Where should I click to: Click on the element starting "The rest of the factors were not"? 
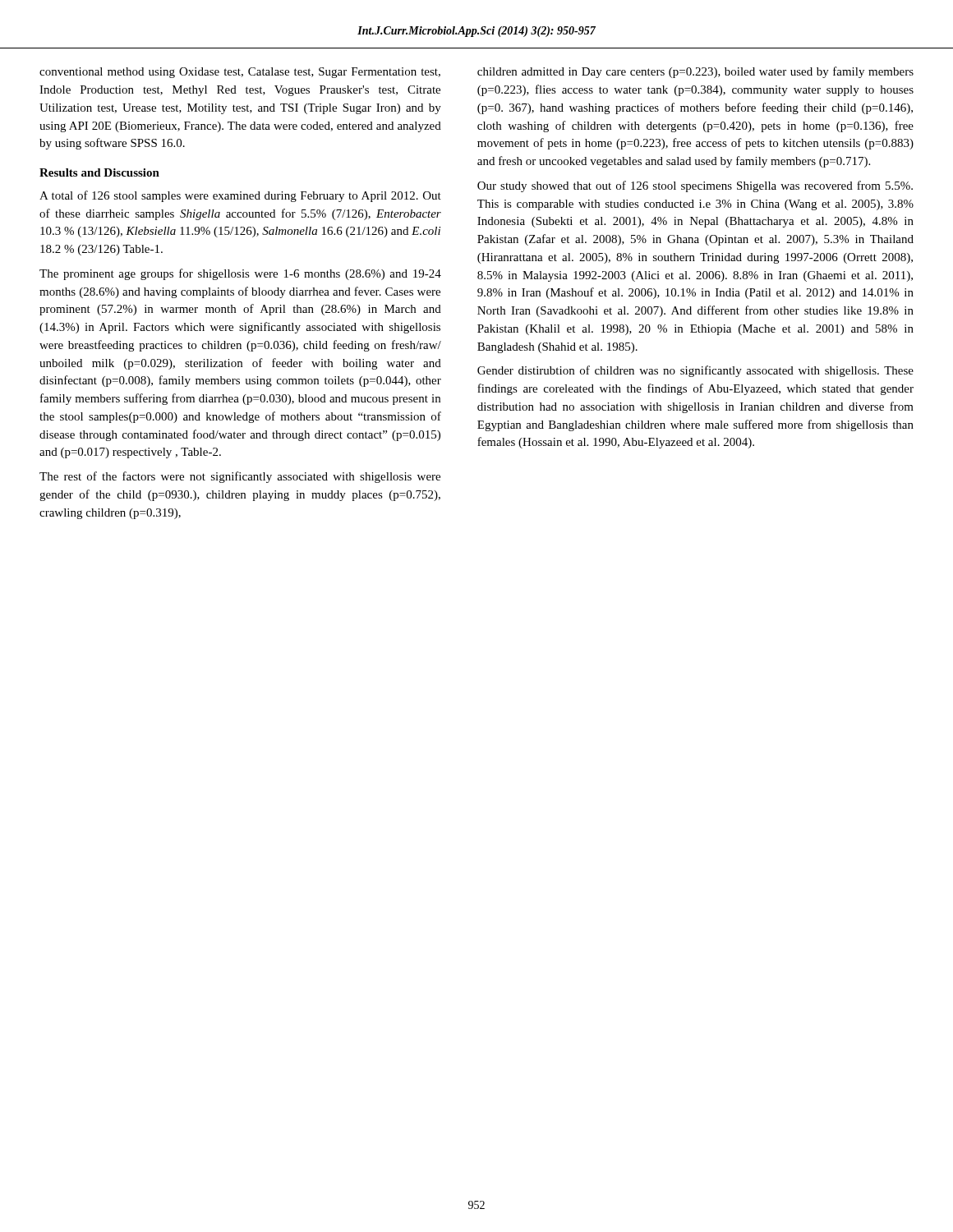click(240, 494)
